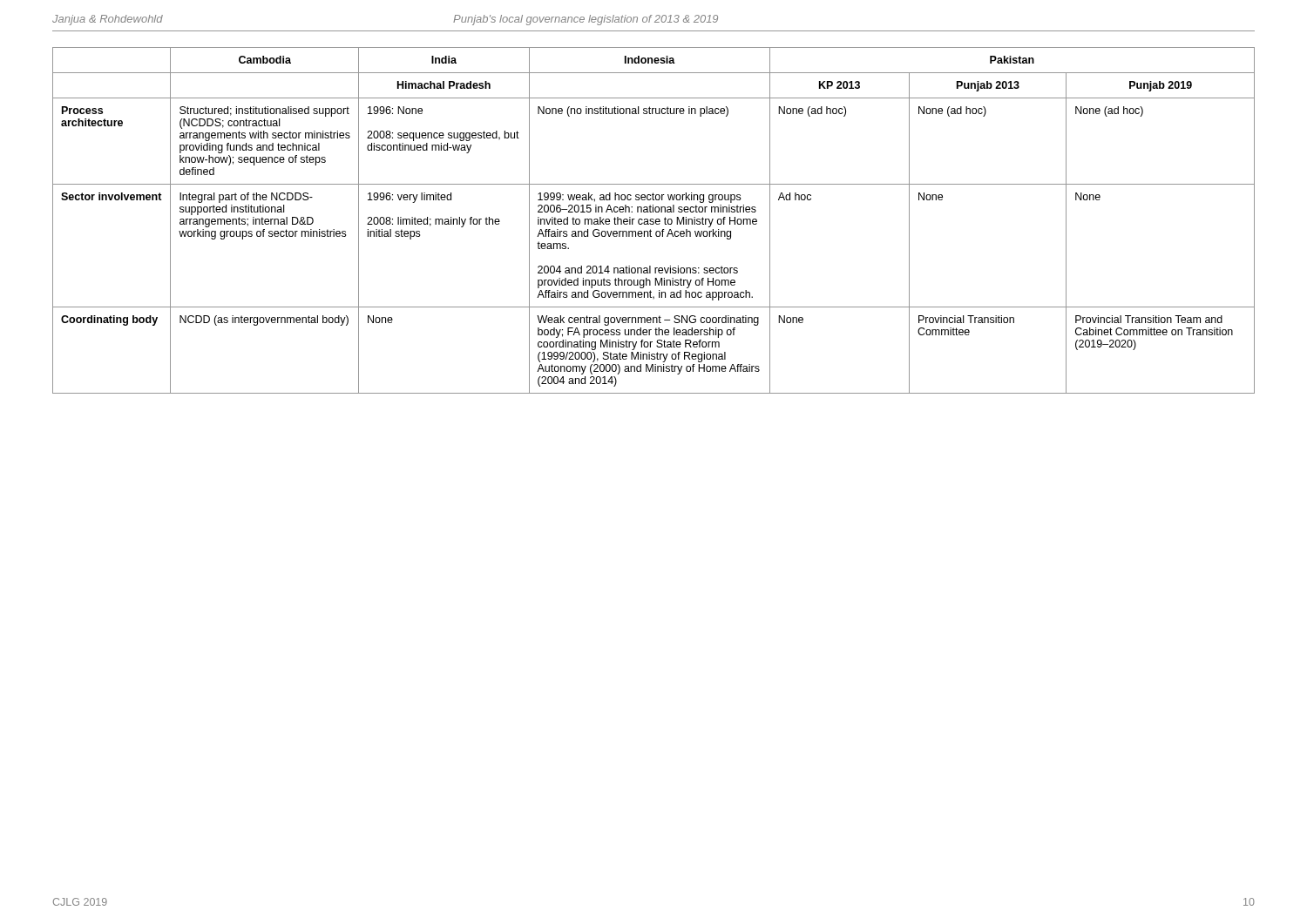Find the table that mentions "Integral part of the"
Screen dimensions: 924x1307
pos(654,220)
